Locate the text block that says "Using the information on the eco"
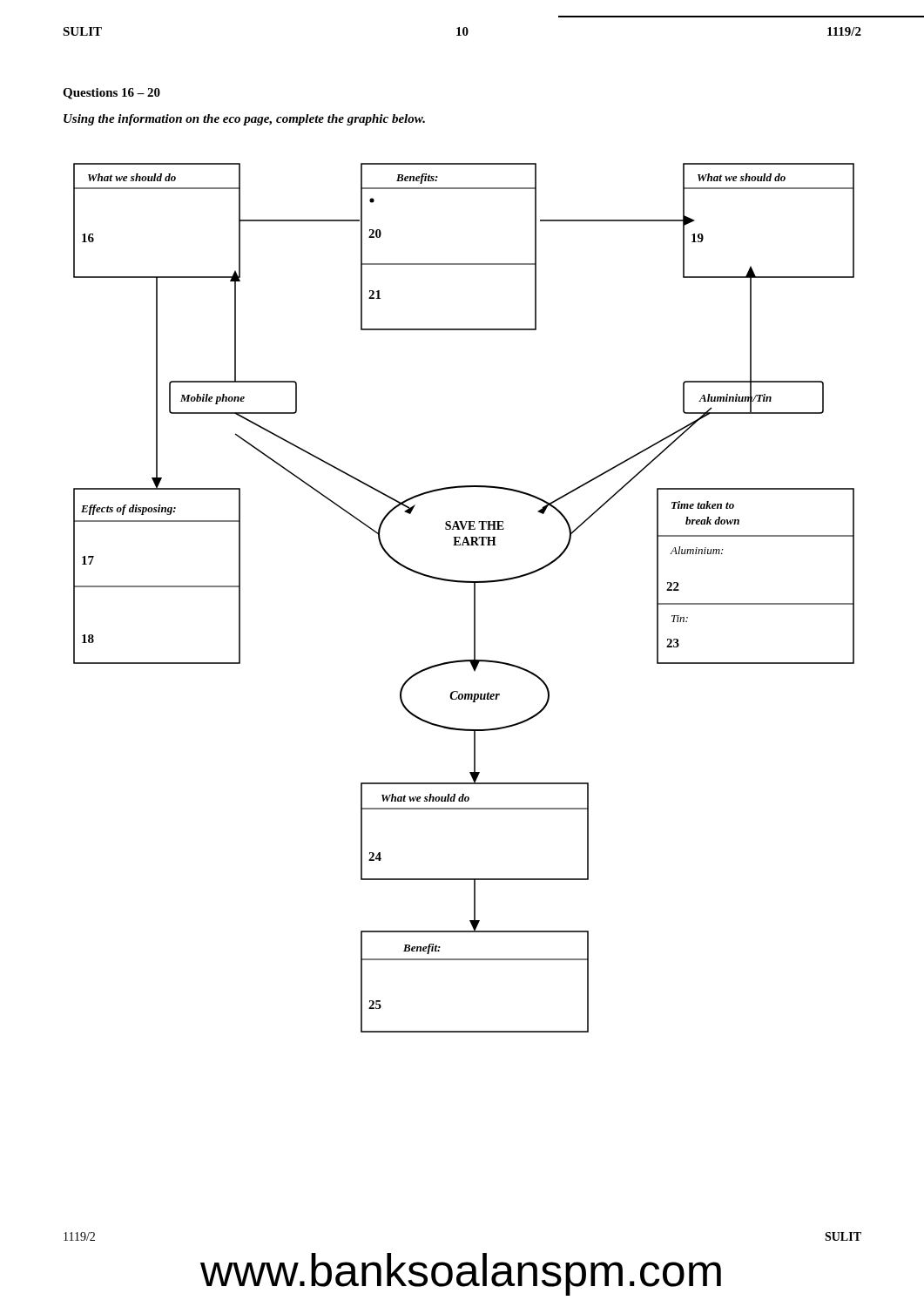The height and width of the screenshot is (1307, 924). coord(244,118)
